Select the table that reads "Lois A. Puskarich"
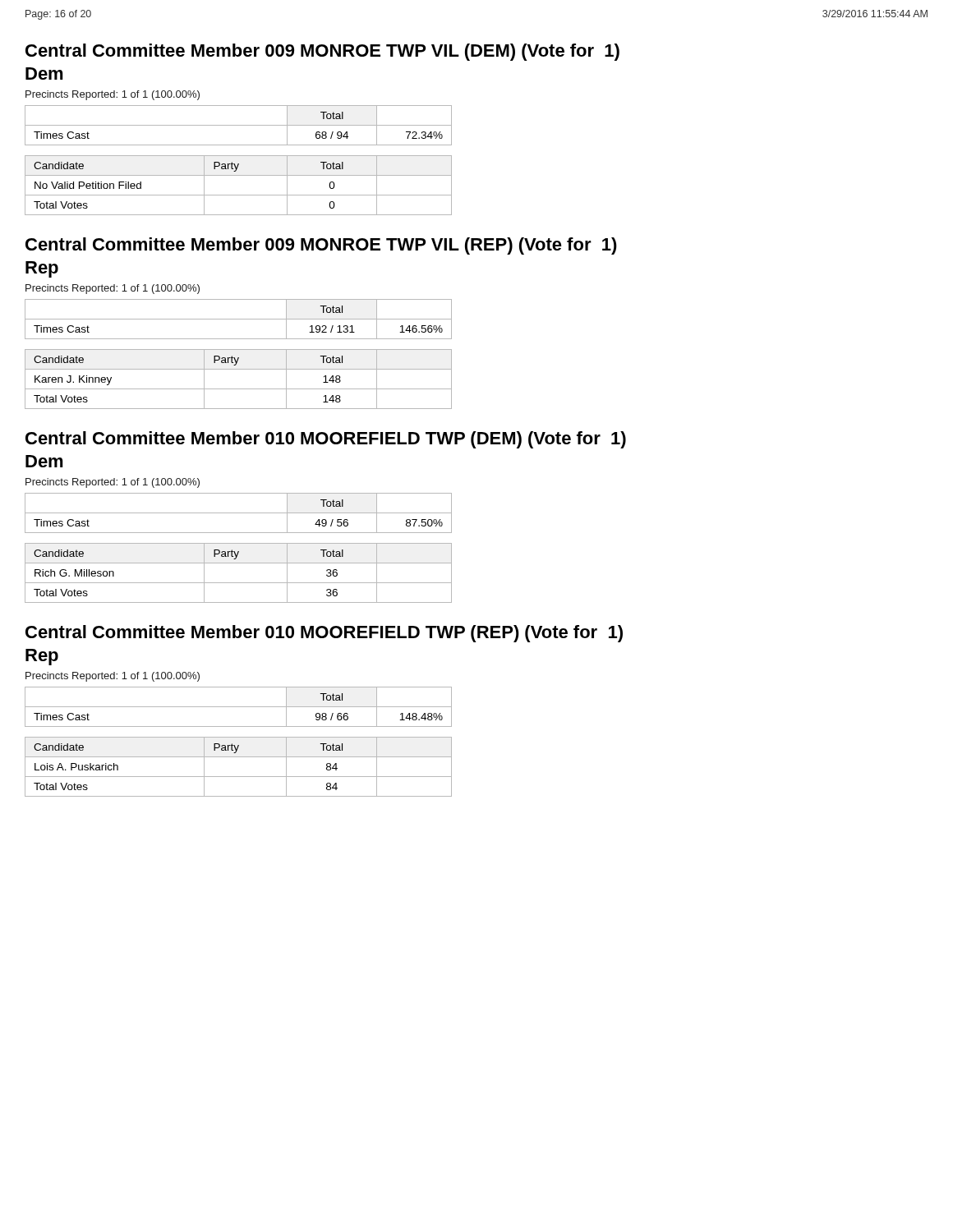 [476, 742]
